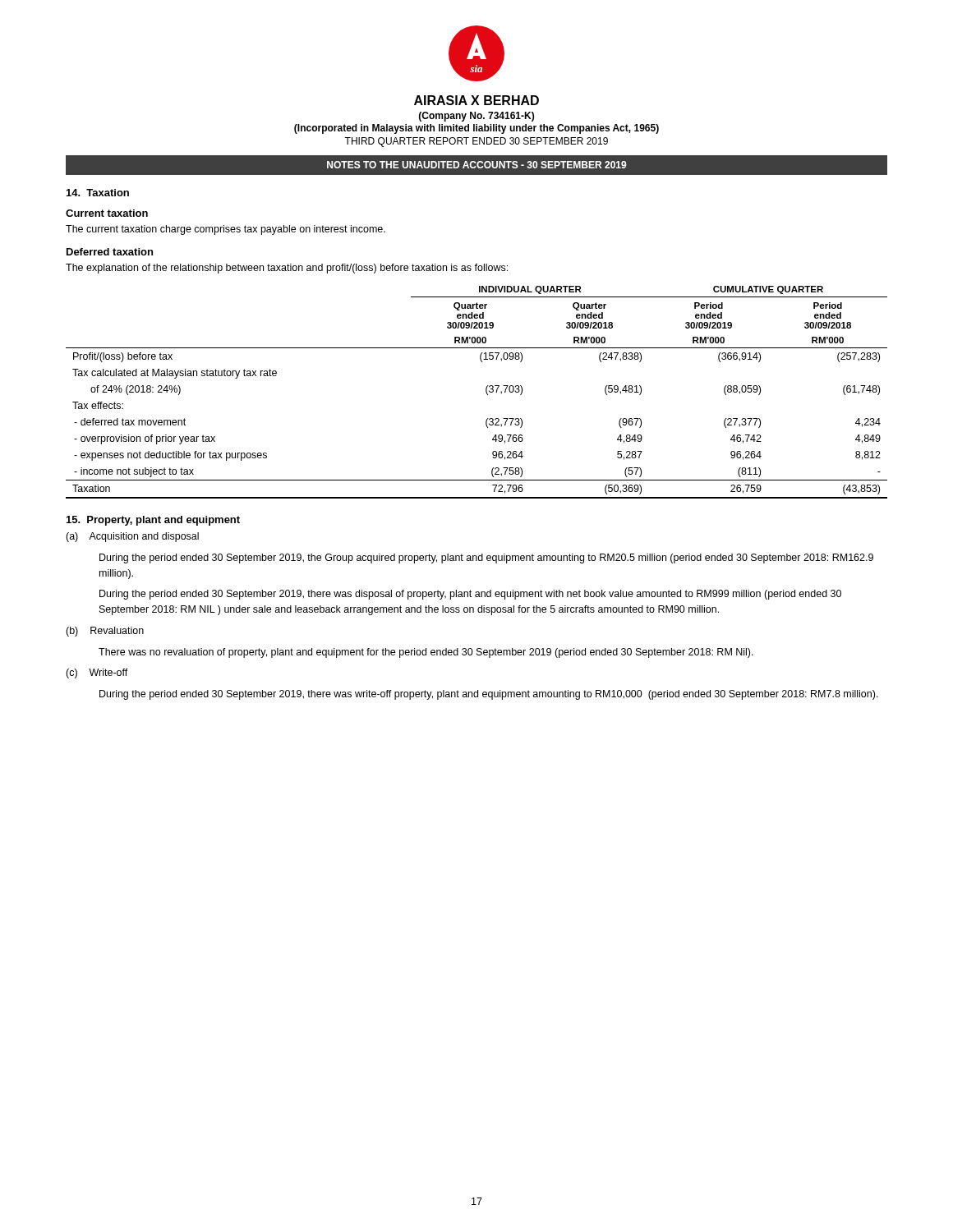
Task: Click on the text starting "14. Taxation"
Action: pyautogui.click(x=98, y=193)
